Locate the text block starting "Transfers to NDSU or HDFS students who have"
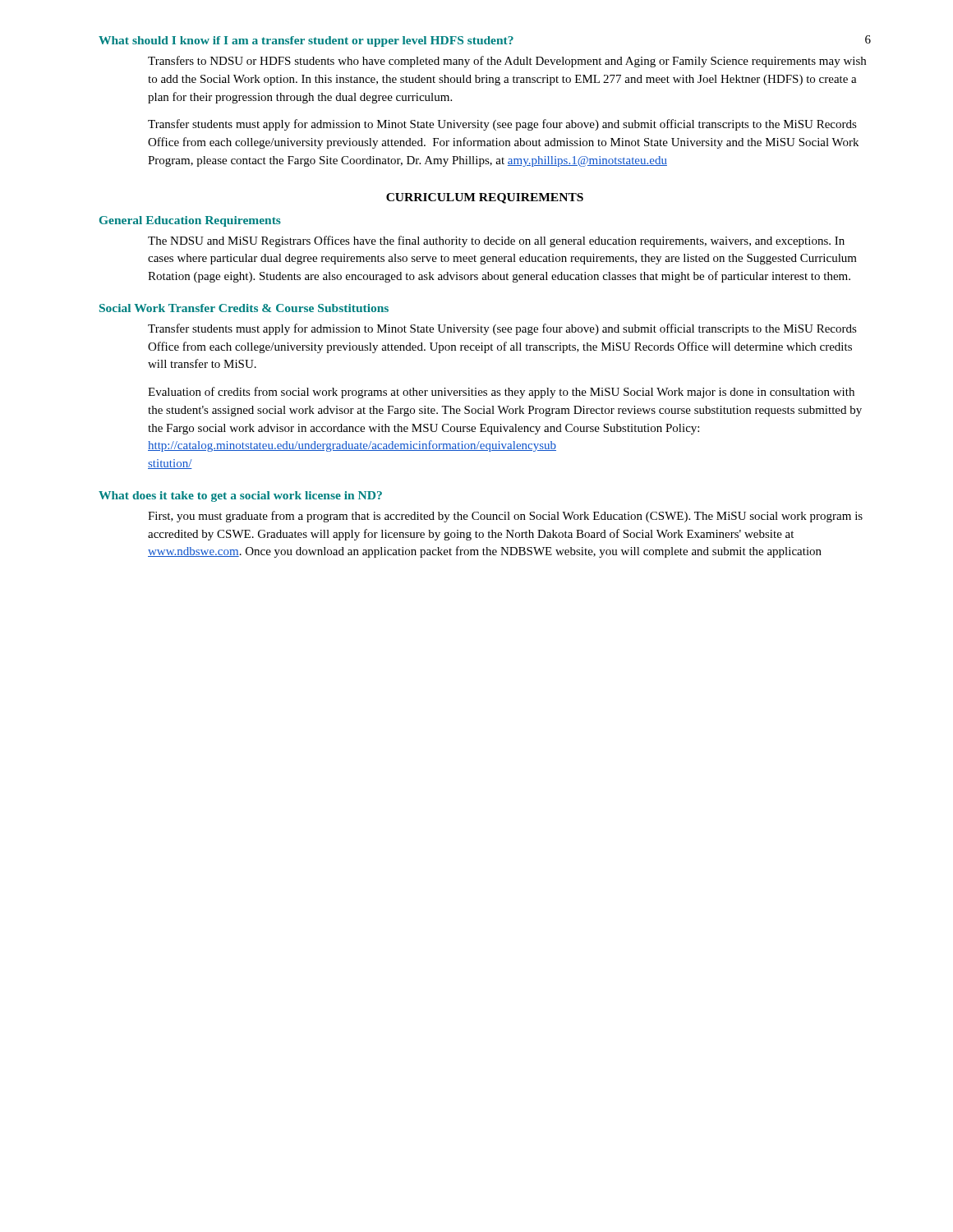The image size is (953, 1232). pyautogui.click(x=507, y=79)
